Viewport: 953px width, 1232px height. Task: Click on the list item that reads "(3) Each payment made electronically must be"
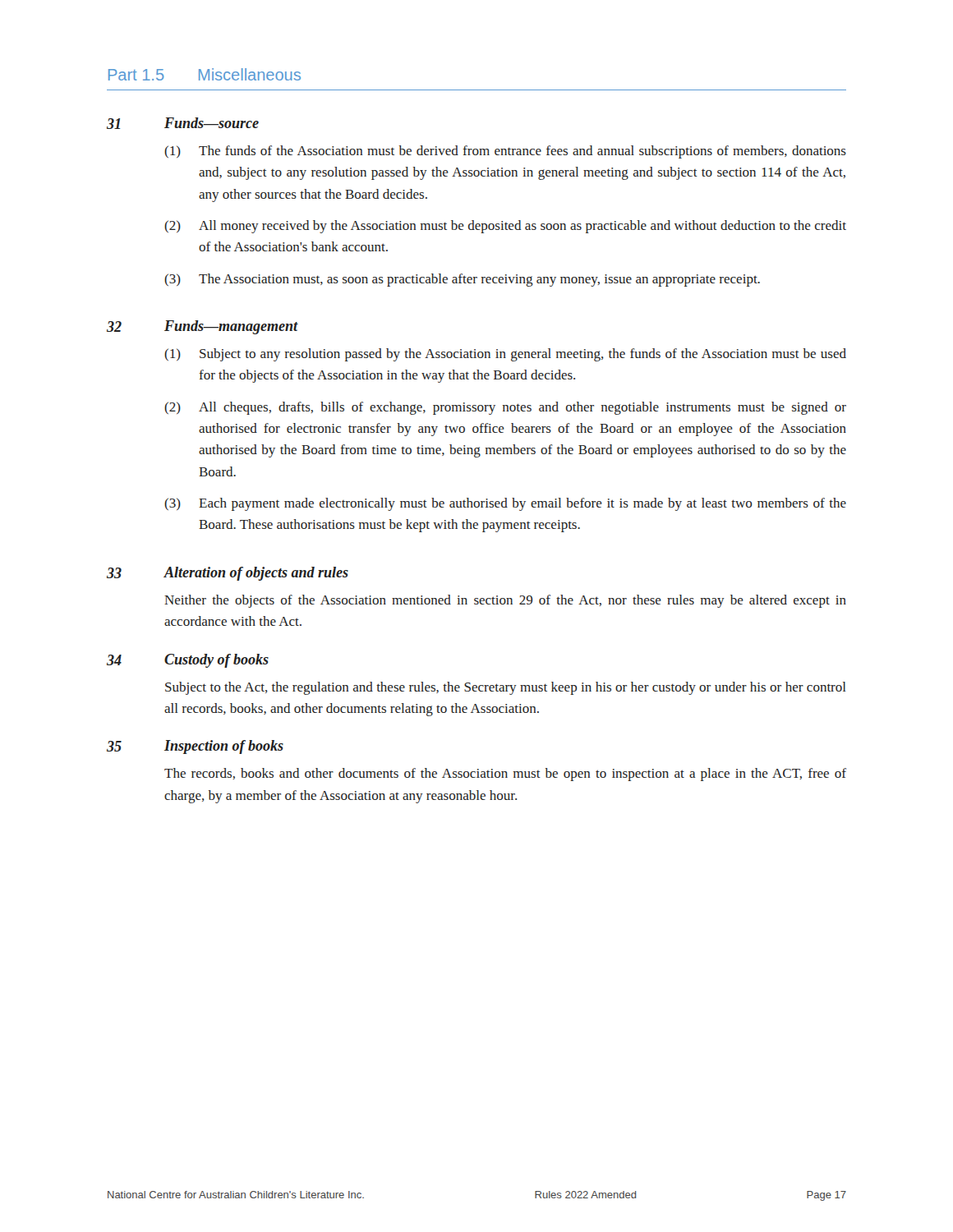(x=505, y=515)
